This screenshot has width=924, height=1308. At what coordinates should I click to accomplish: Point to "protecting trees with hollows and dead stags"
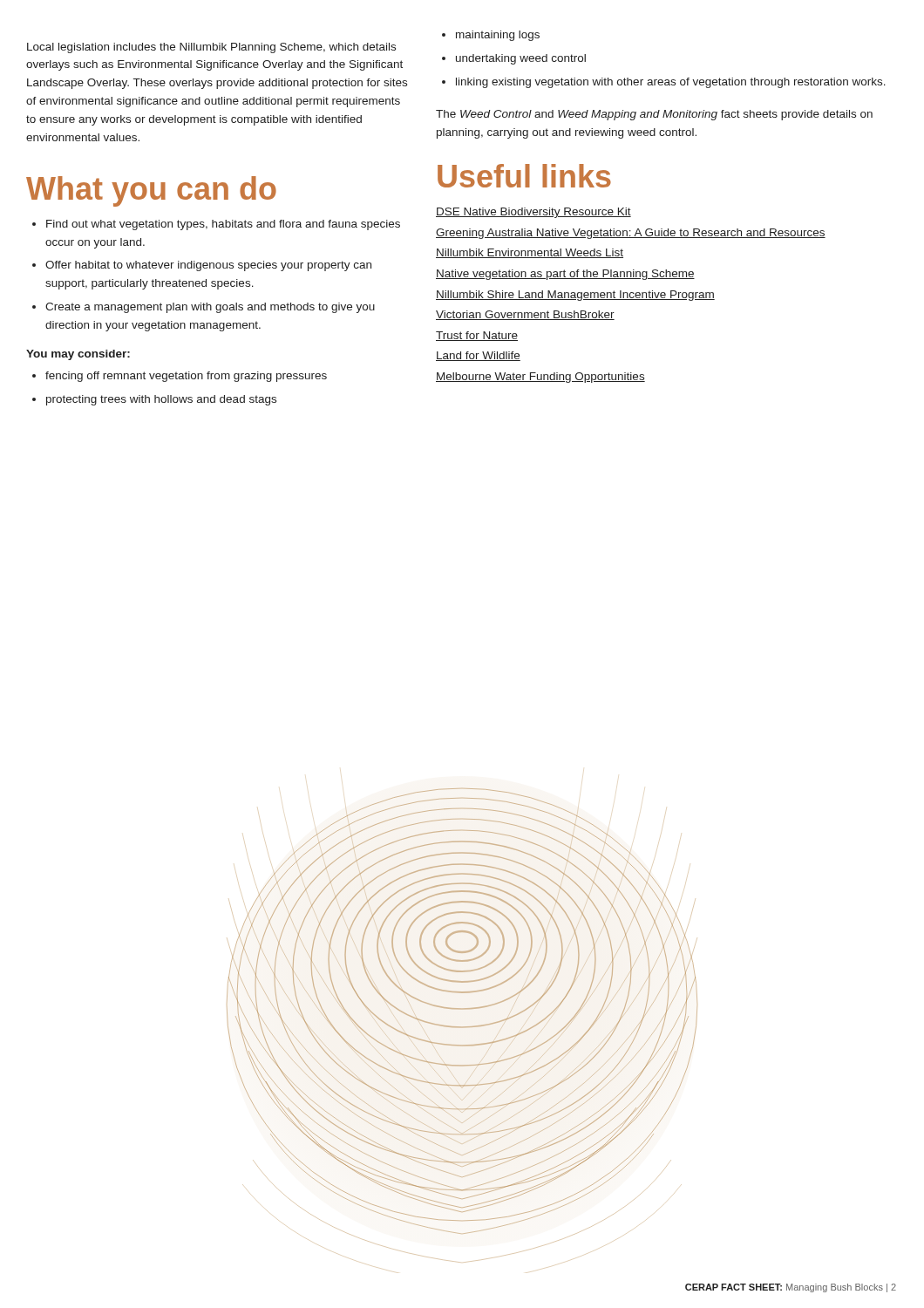218,400
